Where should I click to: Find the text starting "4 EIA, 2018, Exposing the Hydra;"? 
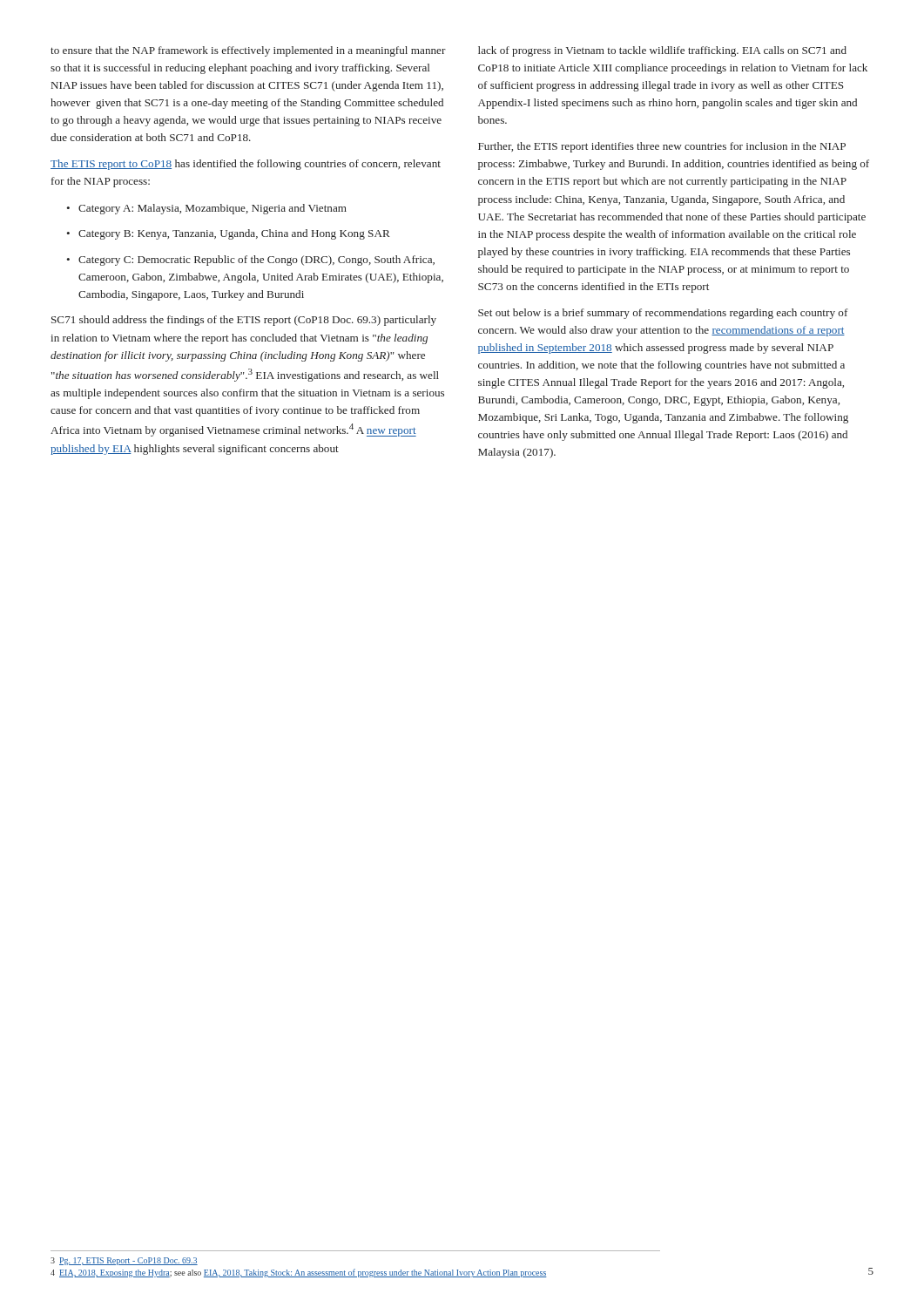point(355,1273)
